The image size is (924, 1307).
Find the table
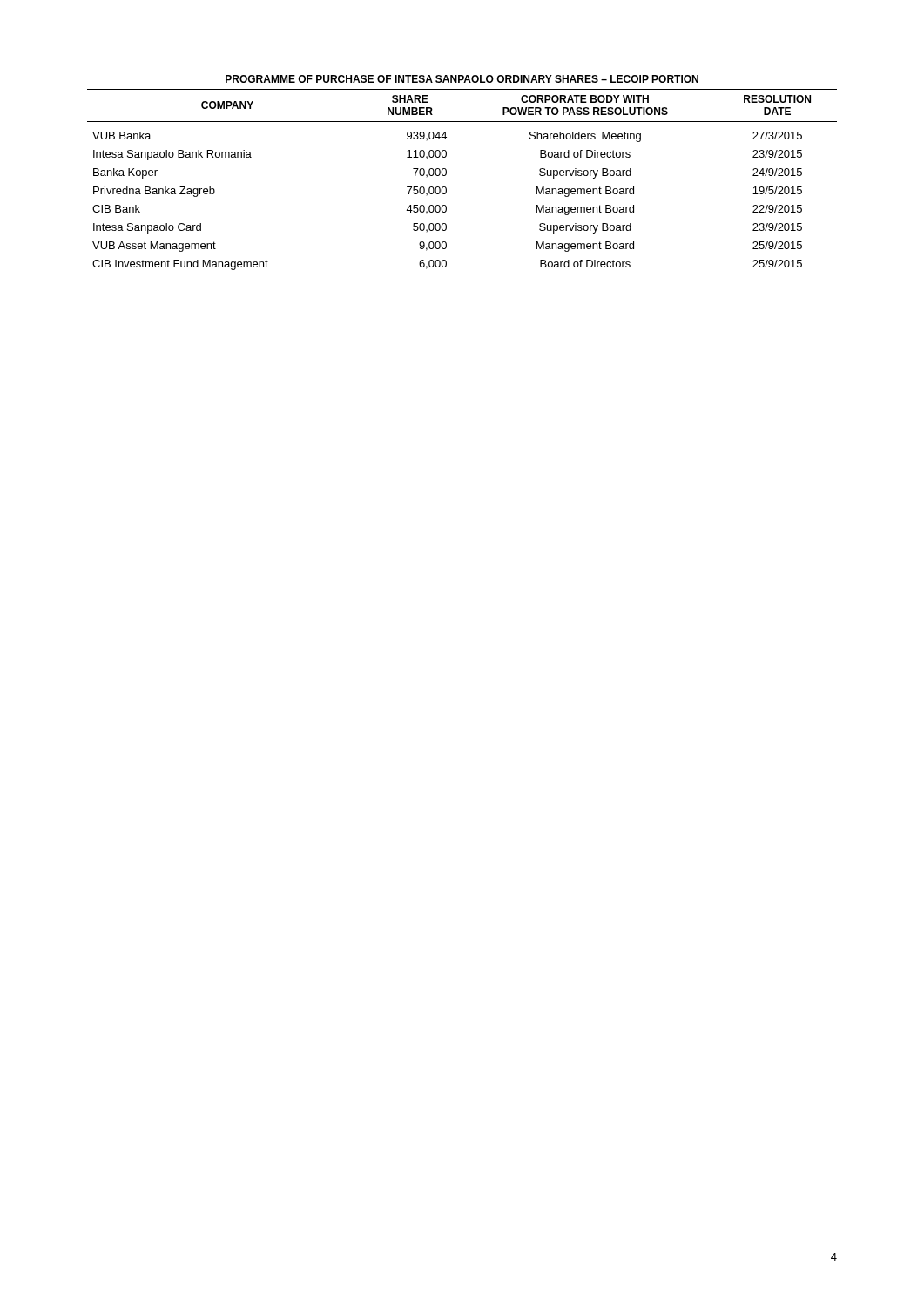coord(462,171)
